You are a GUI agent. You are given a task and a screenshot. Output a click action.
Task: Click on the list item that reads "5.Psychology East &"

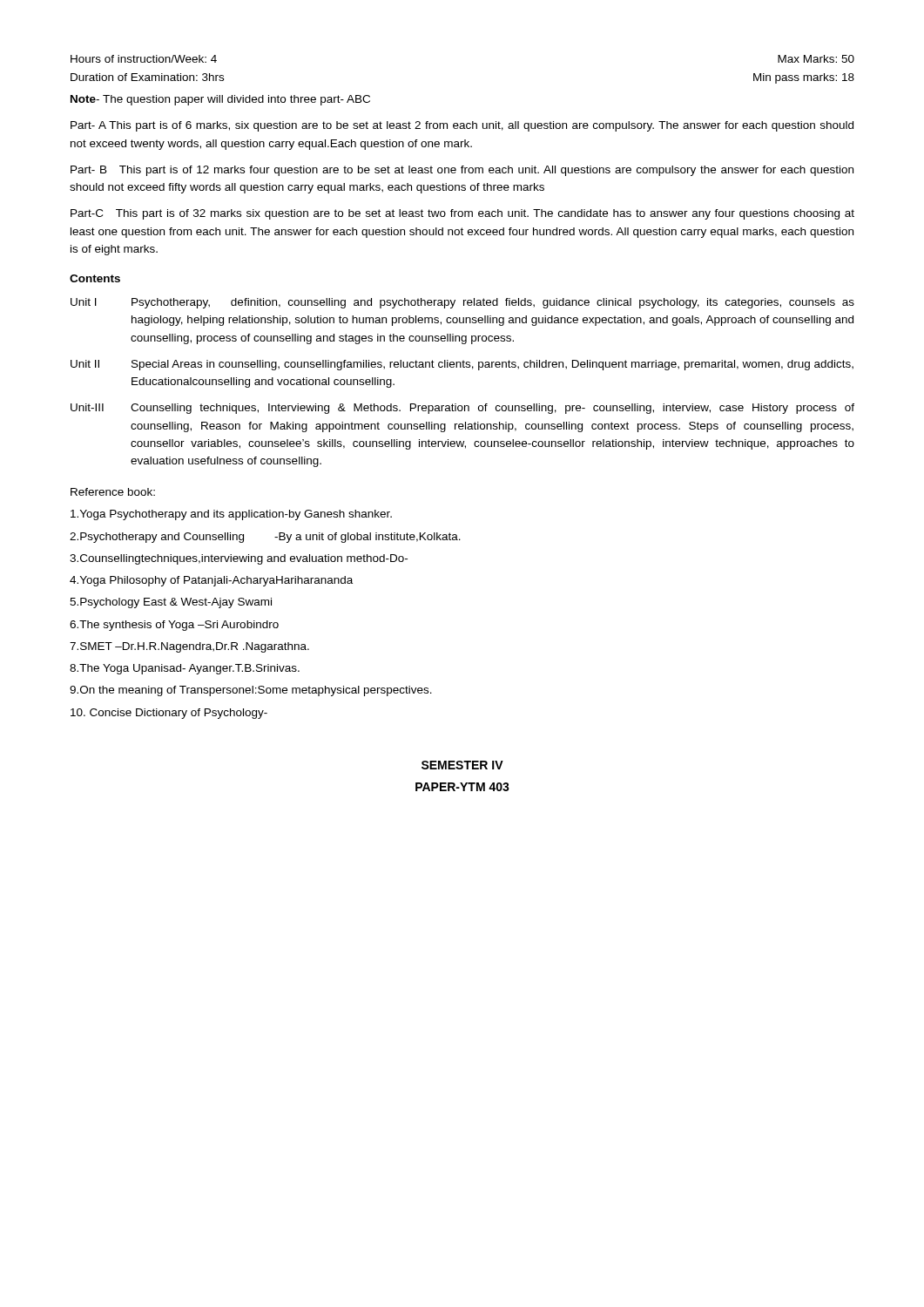point(171,602)
